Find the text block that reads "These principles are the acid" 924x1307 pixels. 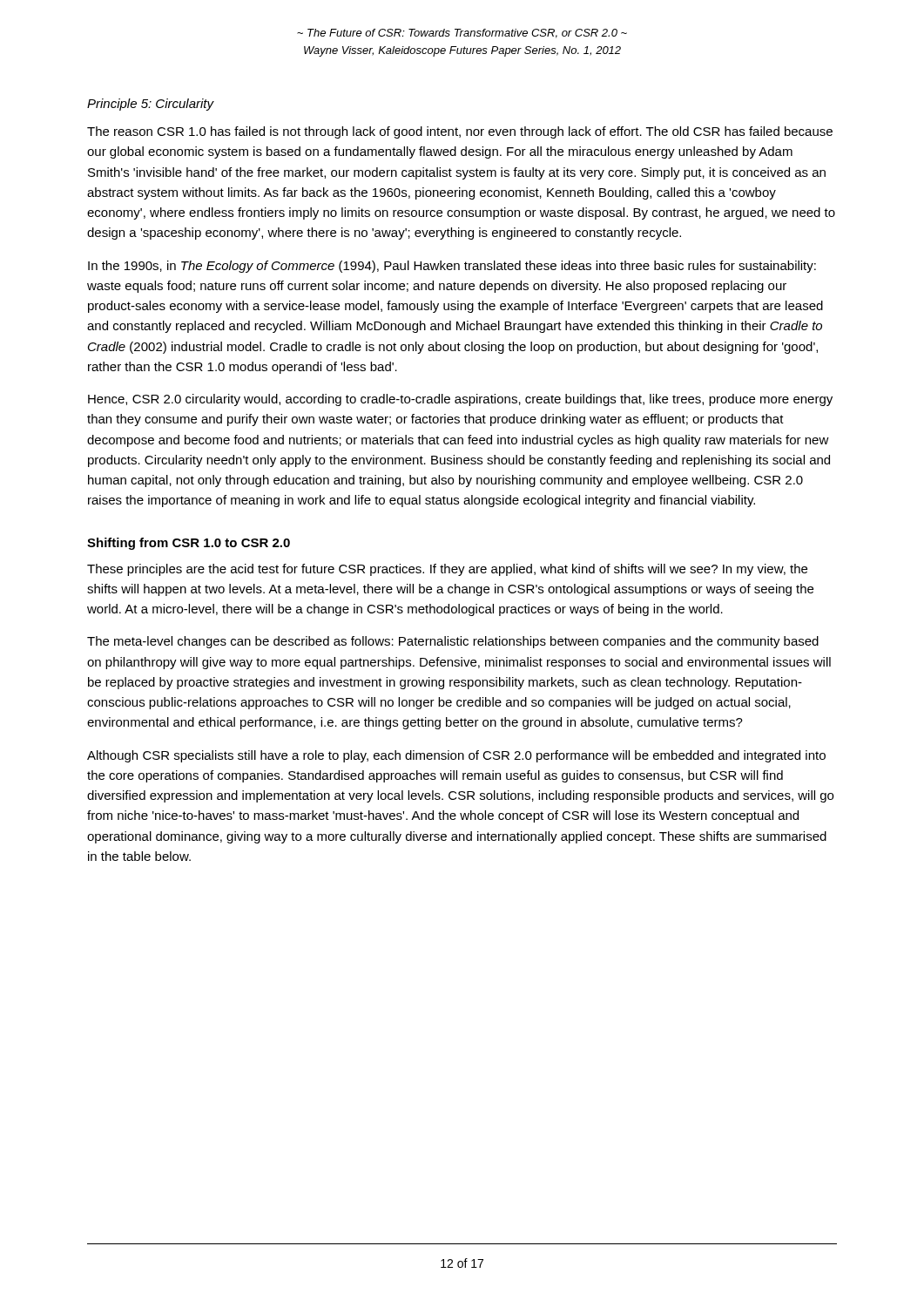click(451, 588)
